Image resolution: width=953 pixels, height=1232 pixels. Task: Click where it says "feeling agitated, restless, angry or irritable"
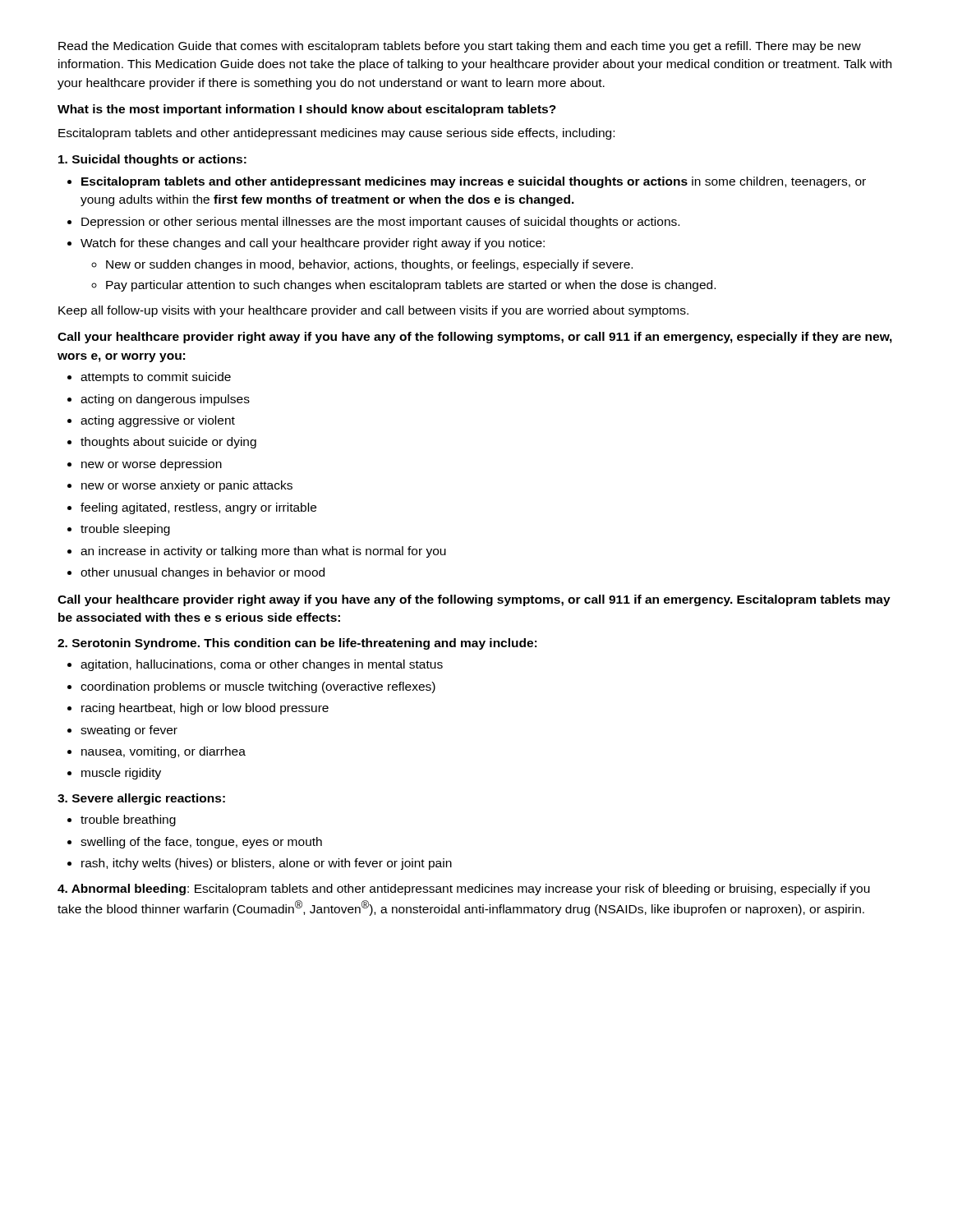coord(199,507)
